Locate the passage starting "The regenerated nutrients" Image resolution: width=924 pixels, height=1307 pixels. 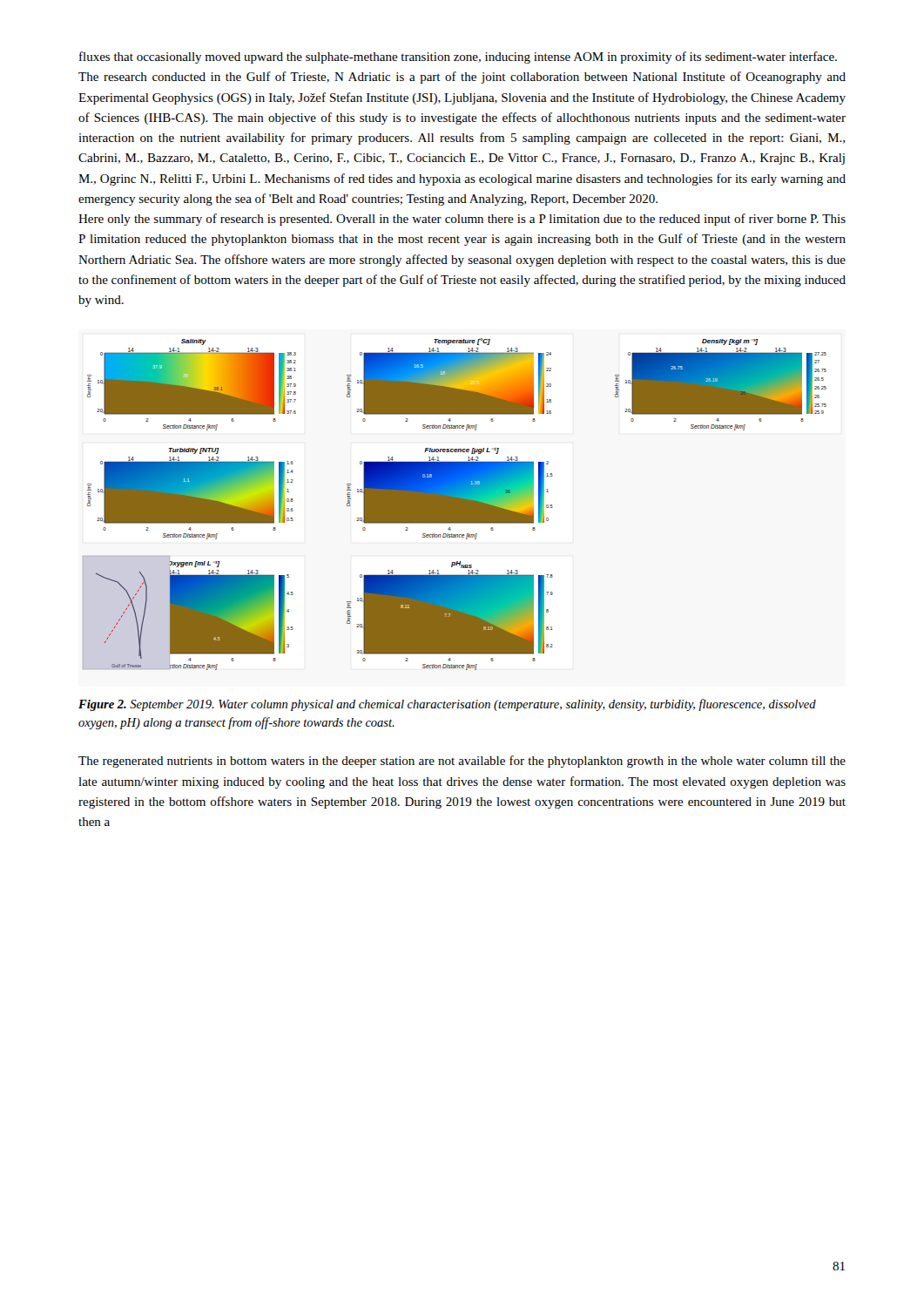pyautogui.click(x=462, y=791)
